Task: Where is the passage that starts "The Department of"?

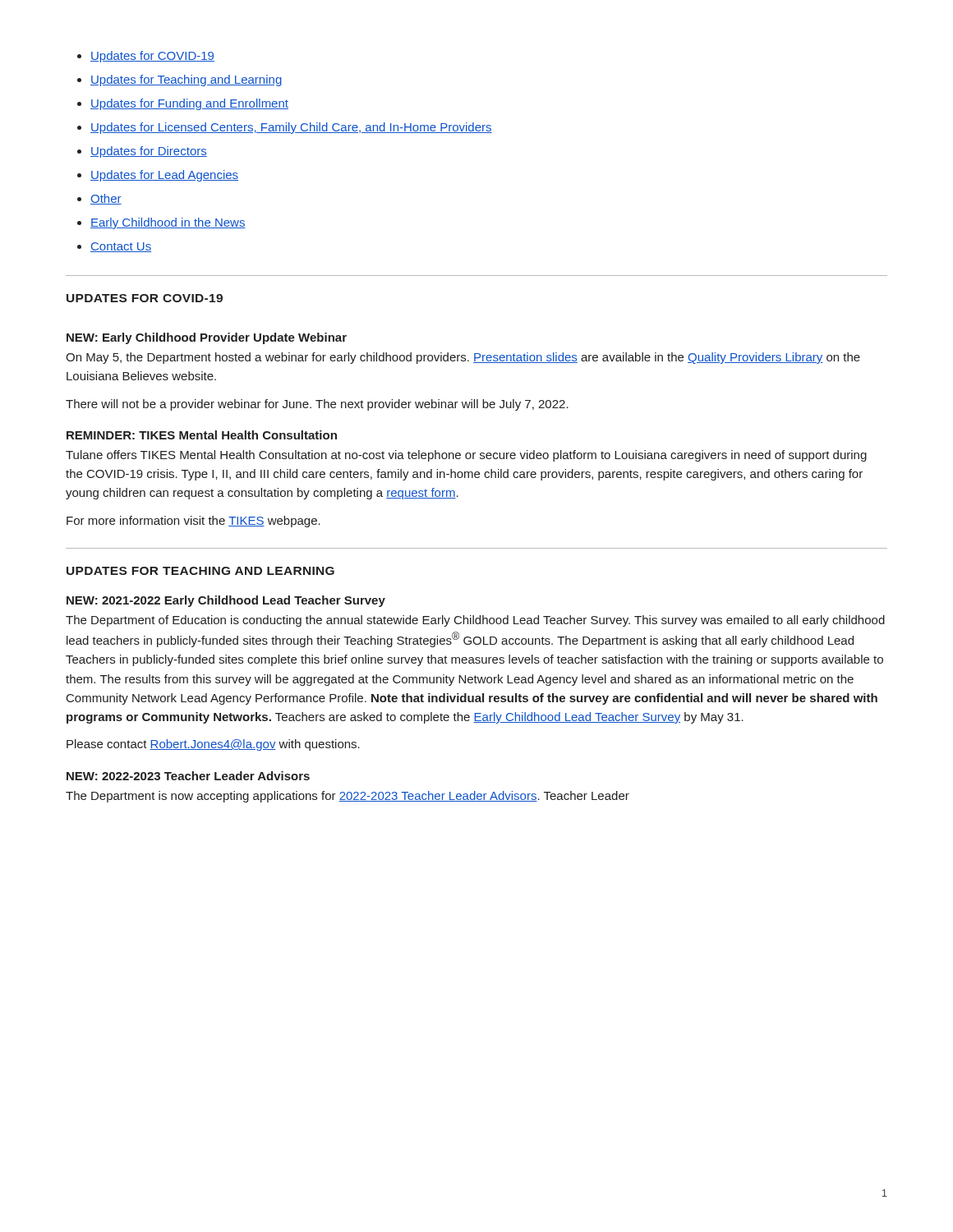Action: click(x=476, y=668)
